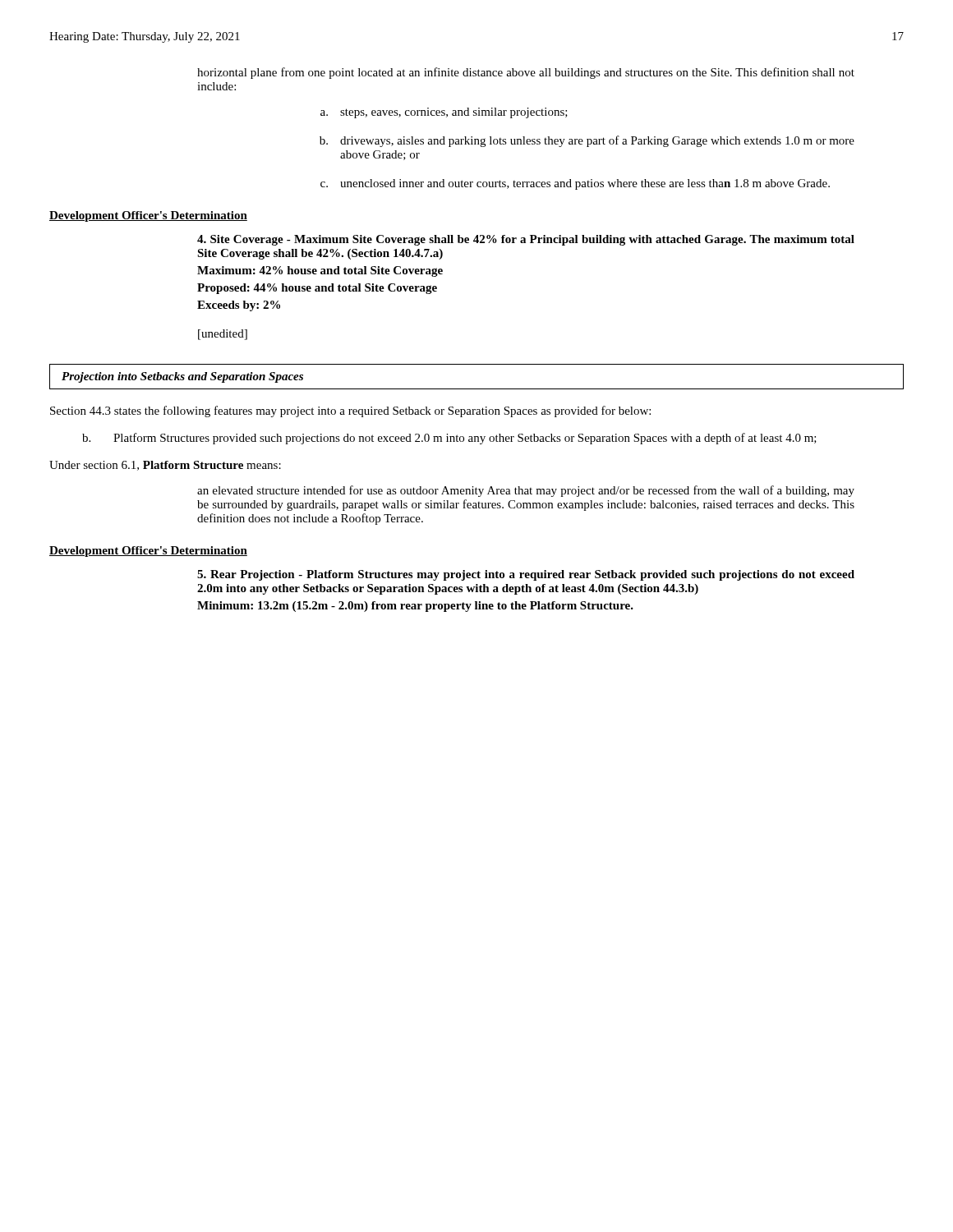Find the block starting "a. steps, eaves, cornices, and similar projections;"
953x1232 pixels.
(567, 112)
